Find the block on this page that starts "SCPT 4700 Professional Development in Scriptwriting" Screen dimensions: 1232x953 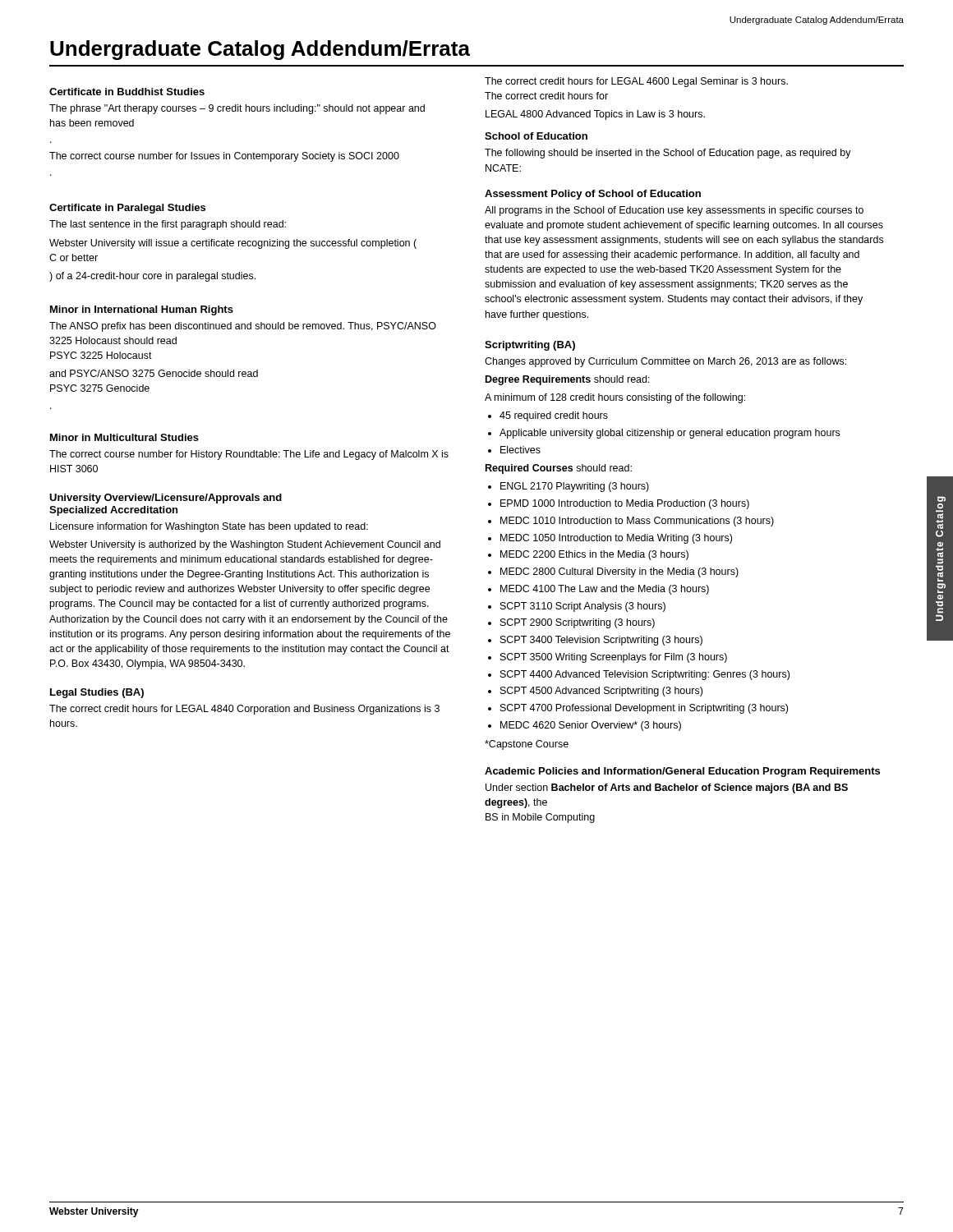(x=644, y=708)
